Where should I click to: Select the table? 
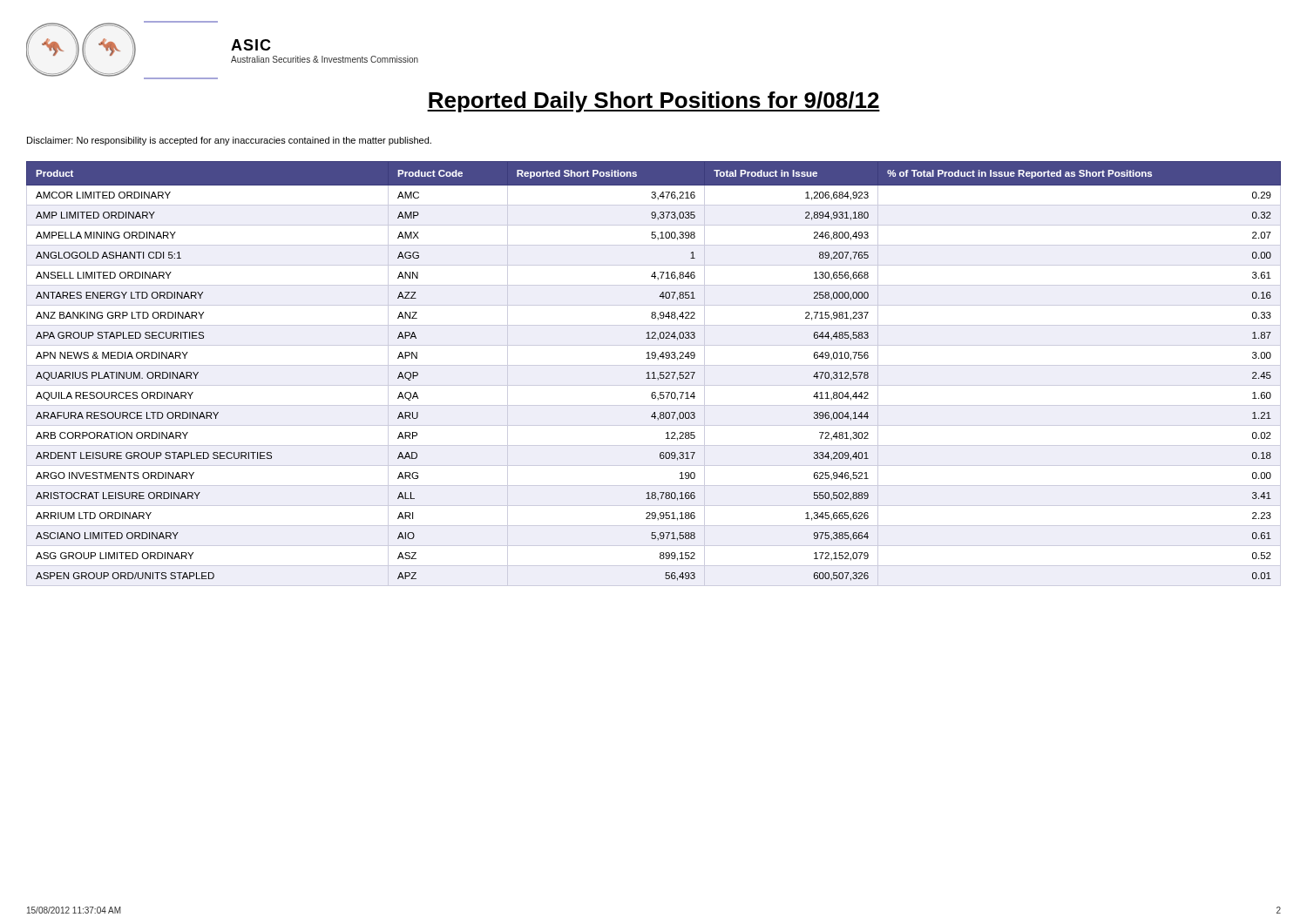tap(654, 525)
